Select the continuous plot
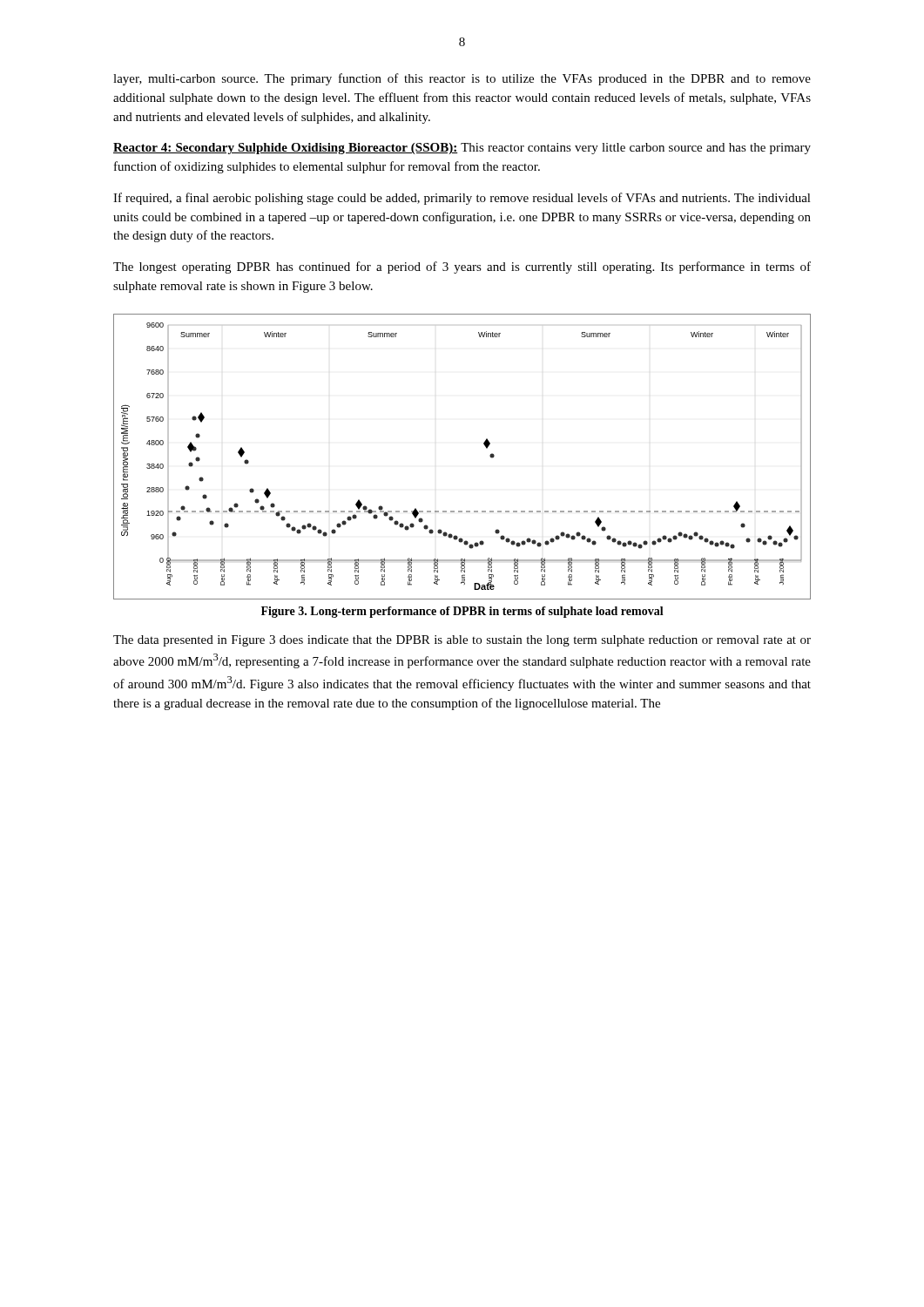The image size is (924, 1307). [462, 456]
